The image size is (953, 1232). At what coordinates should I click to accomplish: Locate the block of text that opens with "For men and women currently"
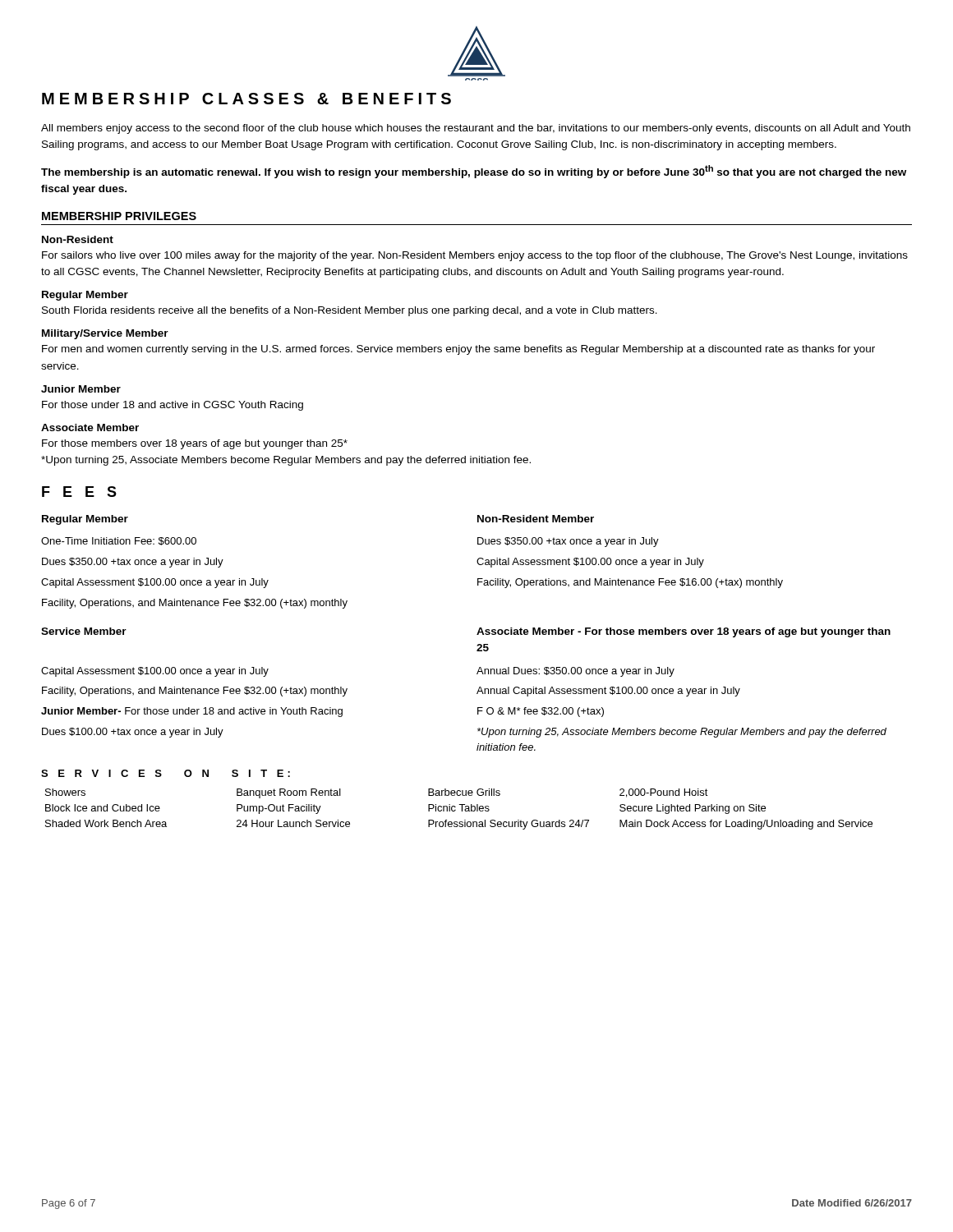pos(458,357)
